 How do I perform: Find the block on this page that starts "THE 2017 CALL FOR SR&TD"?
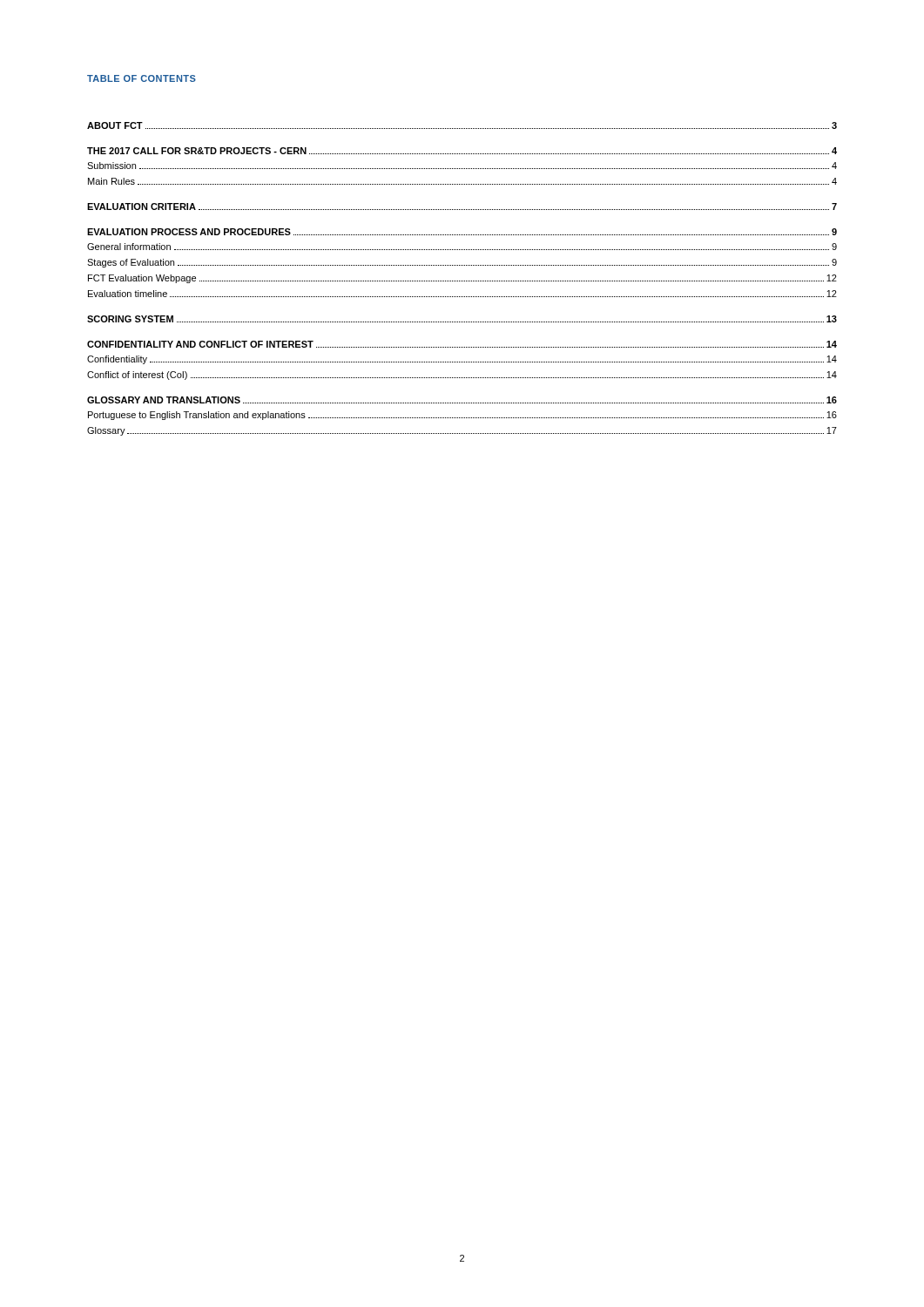pyautogui.click(x=462, y=146)
